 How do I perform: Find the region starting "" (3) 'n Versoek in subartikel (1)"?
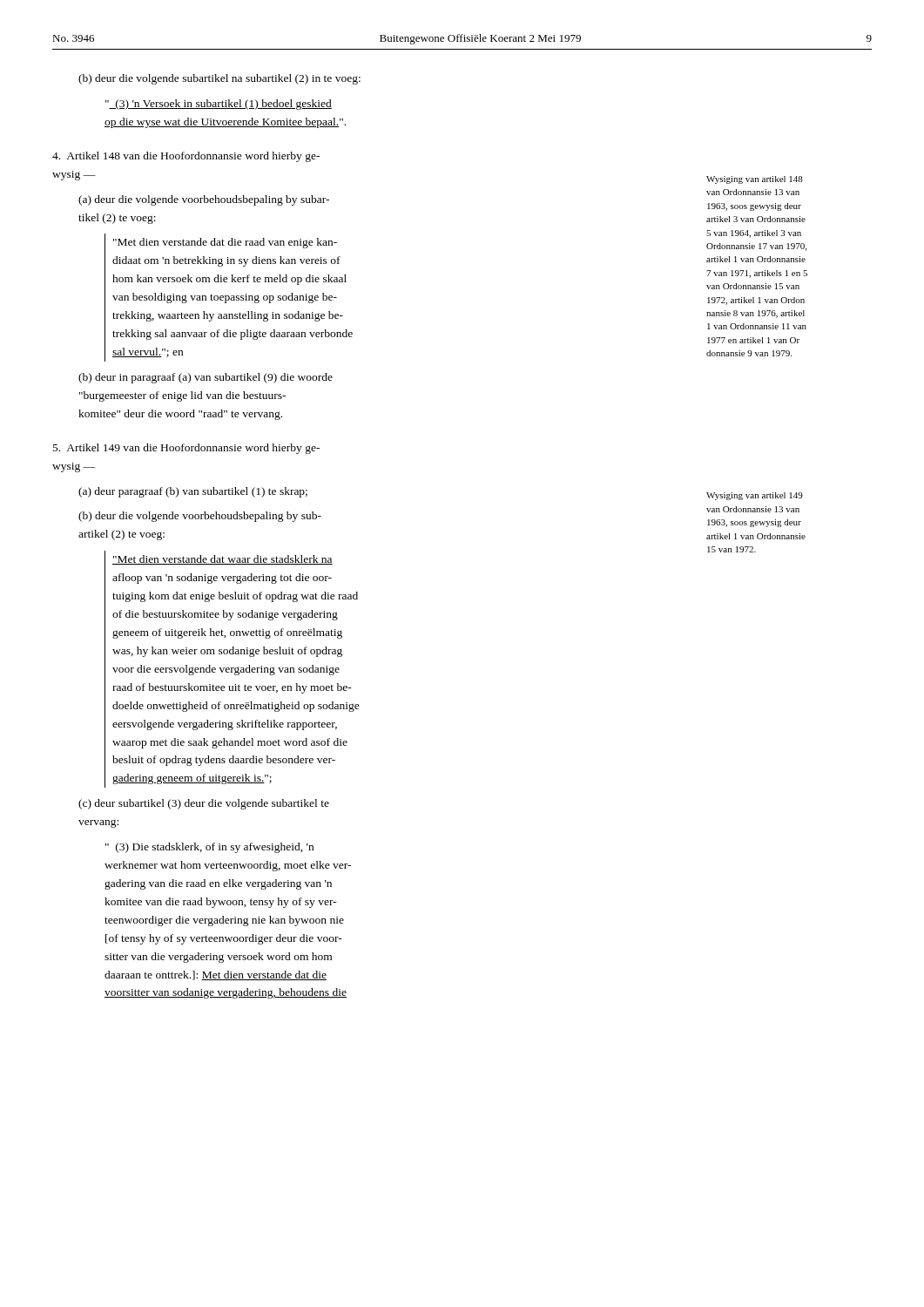coord(226,112)
